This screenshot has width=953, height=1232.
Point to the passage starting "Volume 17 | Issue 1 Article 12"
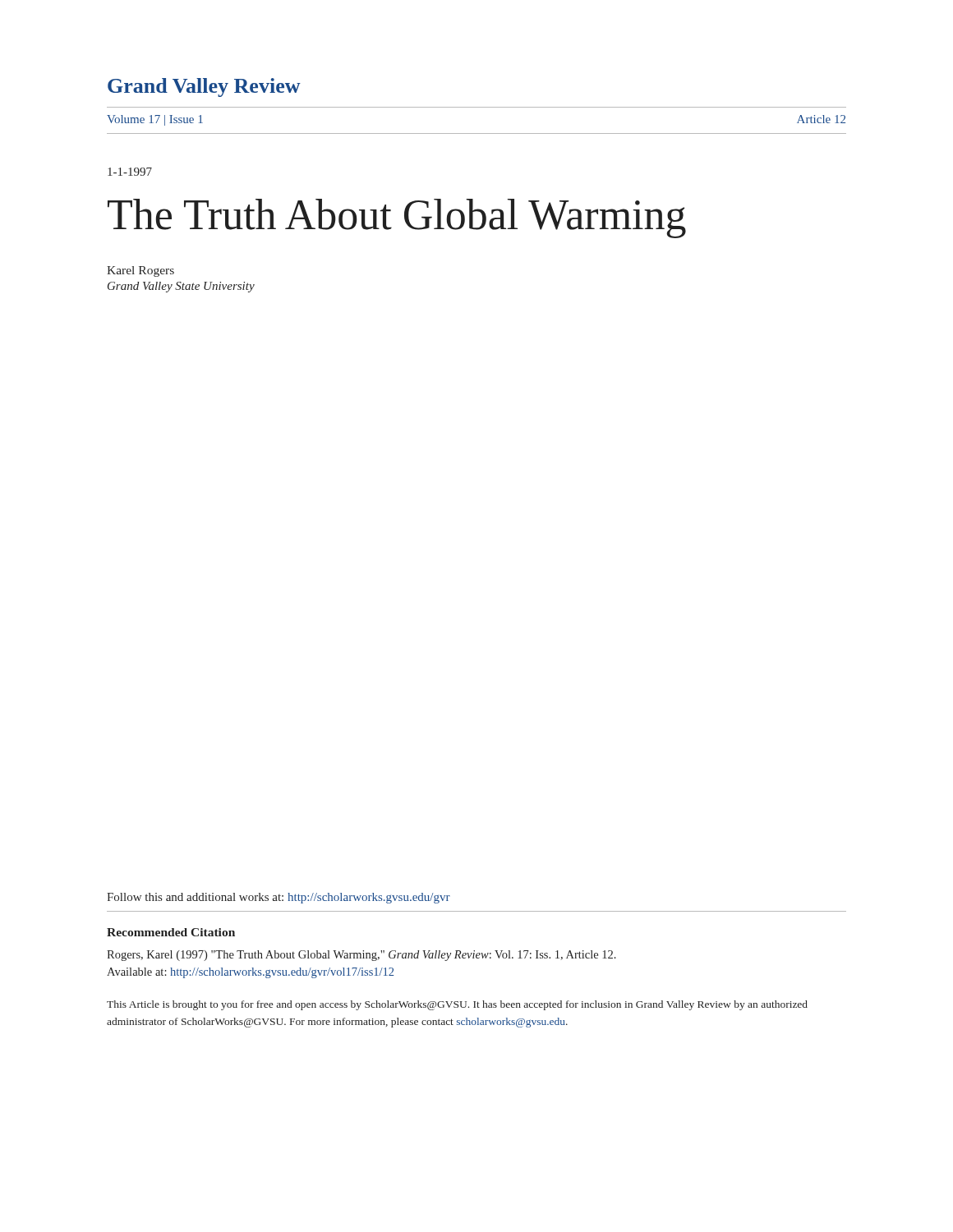[x=157, y=120]
